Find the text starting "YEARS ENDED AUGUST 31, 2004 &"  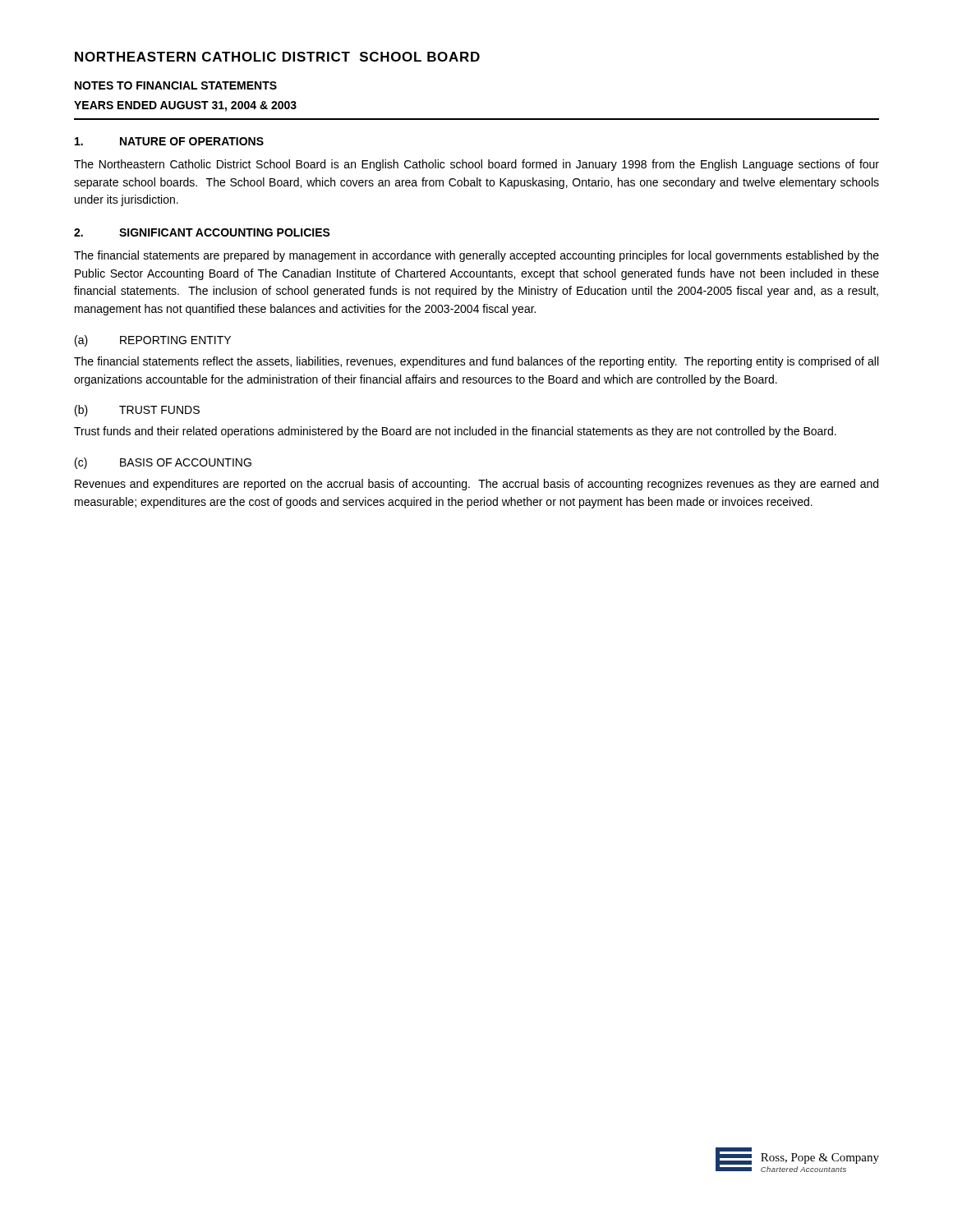185,105
